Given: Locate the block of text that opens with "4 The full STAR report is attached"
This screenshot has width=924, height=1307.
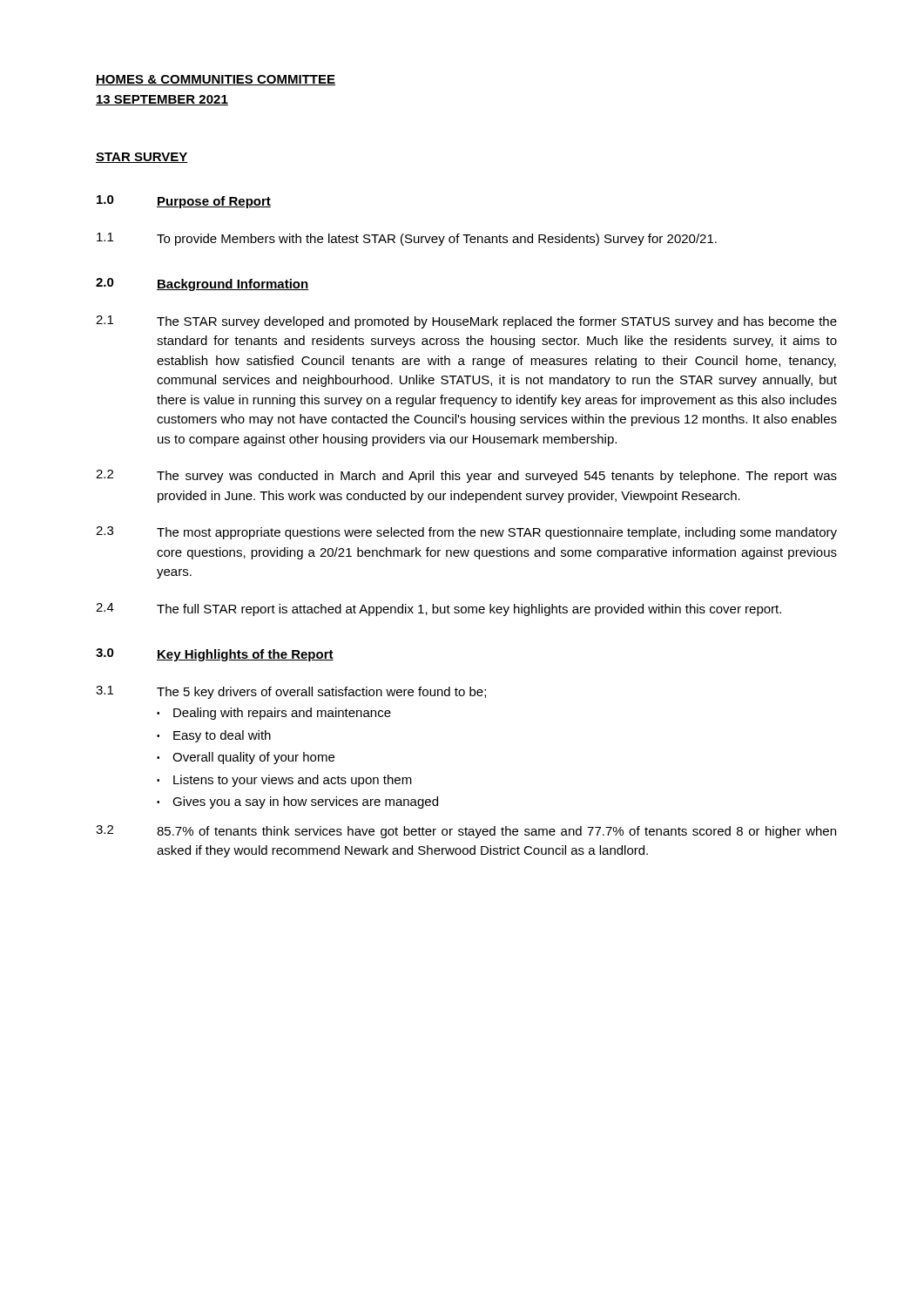Looking at the screenshot, I should [x=466, y=609].
